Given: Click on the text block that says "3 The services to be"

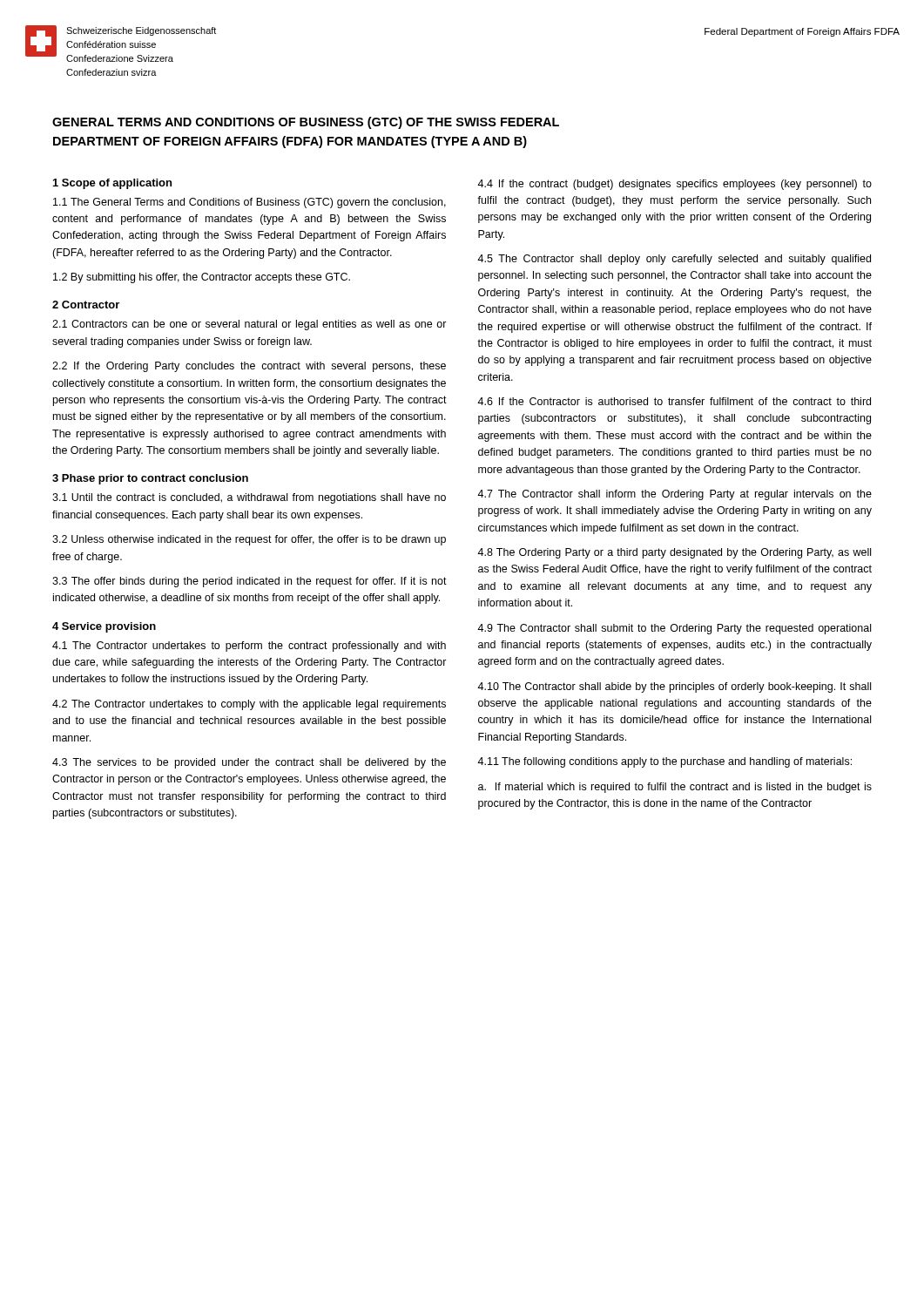Looking at the screenshot, I should (249, 788).
